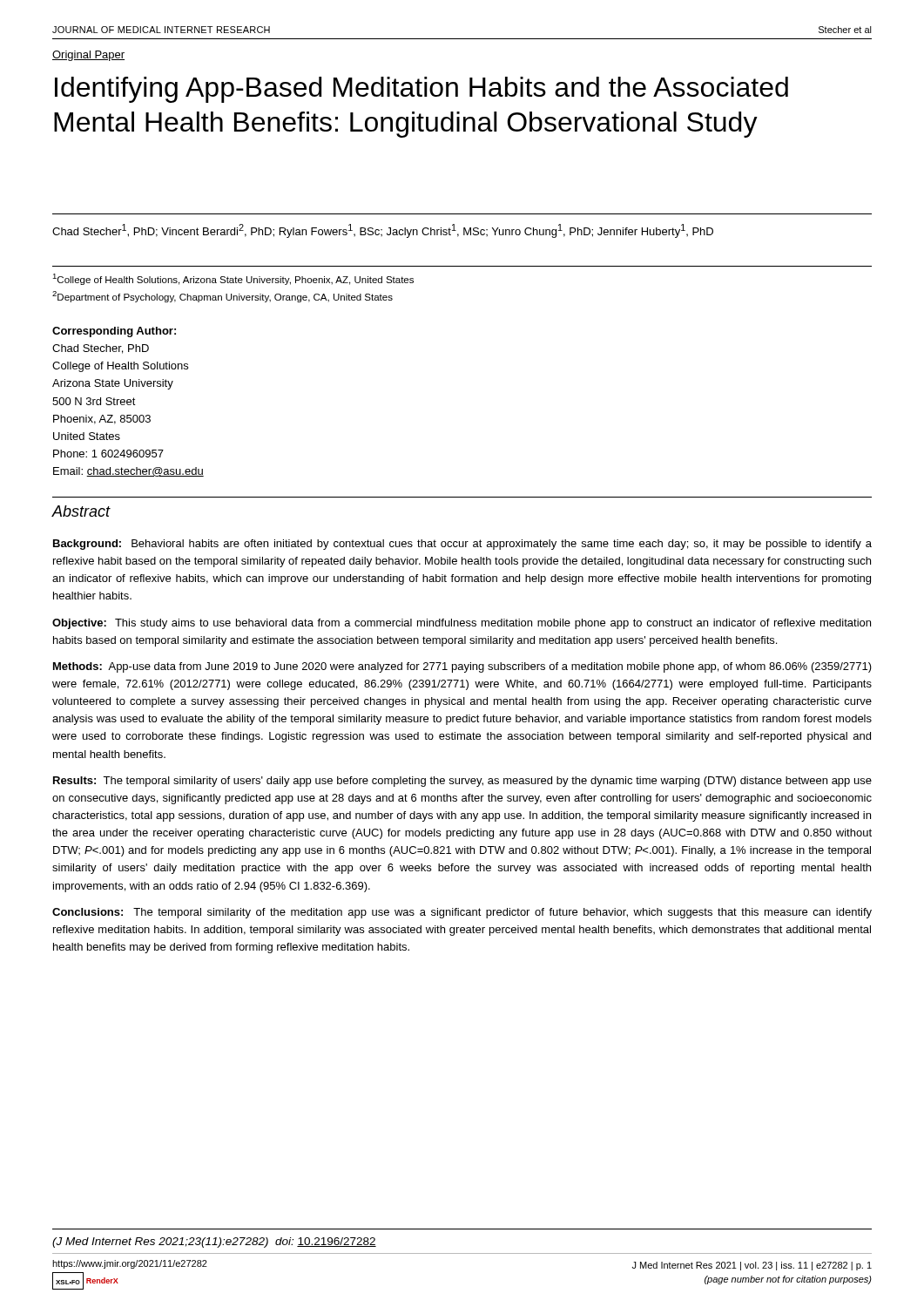Navigate to the block starting "(J Med Internet Res 2021;23(11):e27282)"
This screenshot has height=1307, width=924.
[462, 1241]
